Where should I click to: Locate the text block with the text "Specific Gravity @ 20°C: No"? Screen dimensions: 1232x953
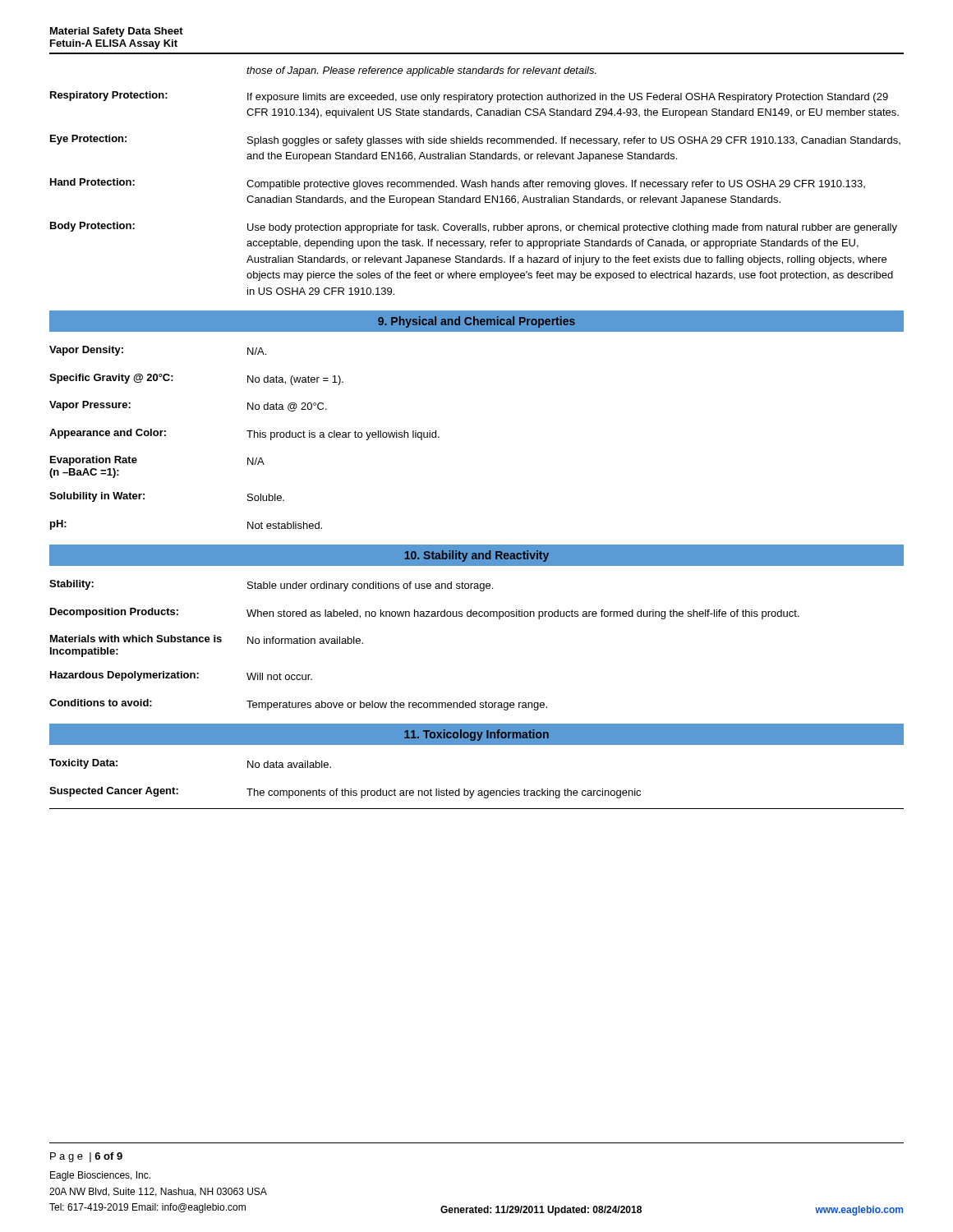110,379
